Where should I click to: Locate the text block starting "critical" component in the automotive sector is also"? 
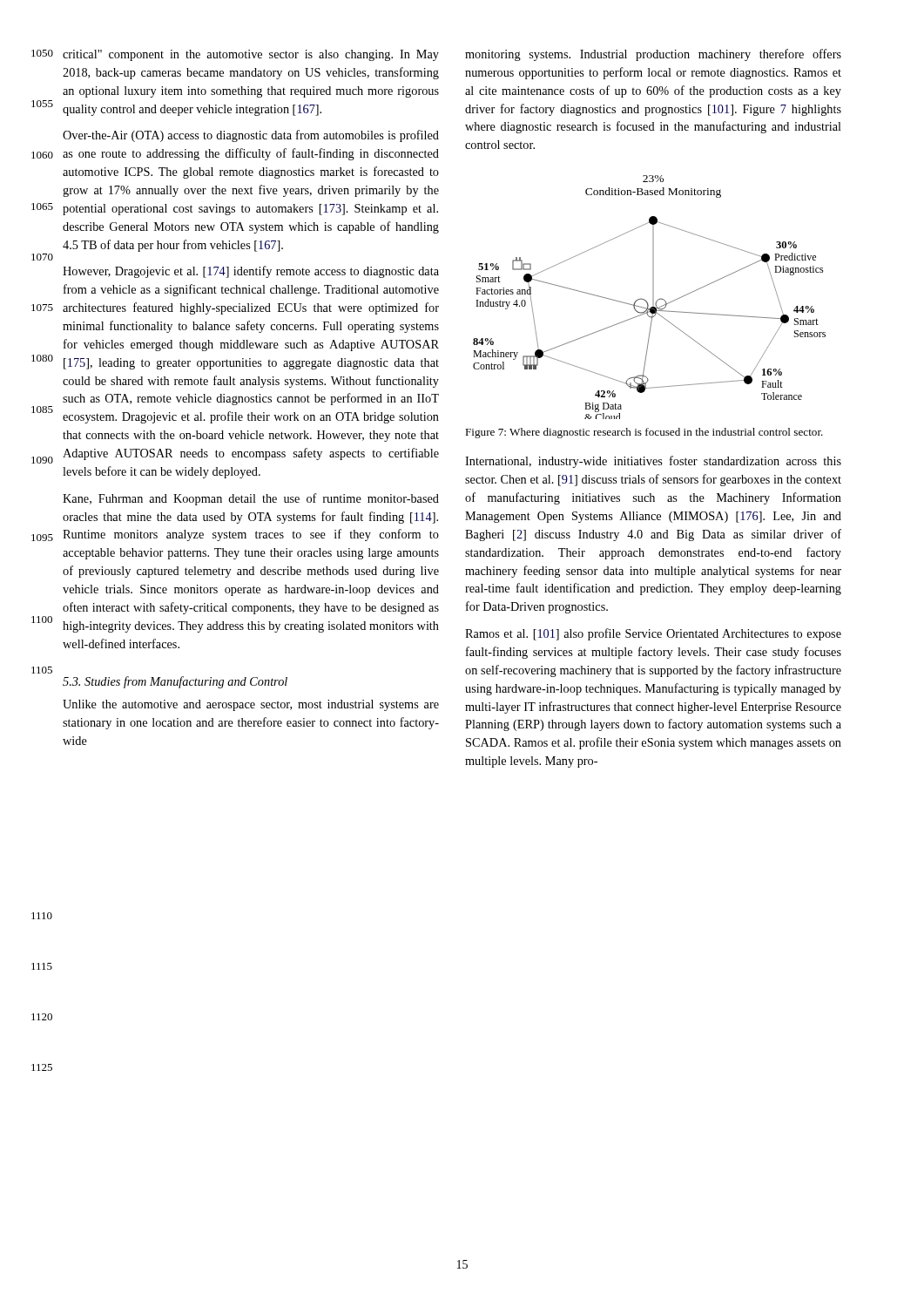tap(251, 81)
